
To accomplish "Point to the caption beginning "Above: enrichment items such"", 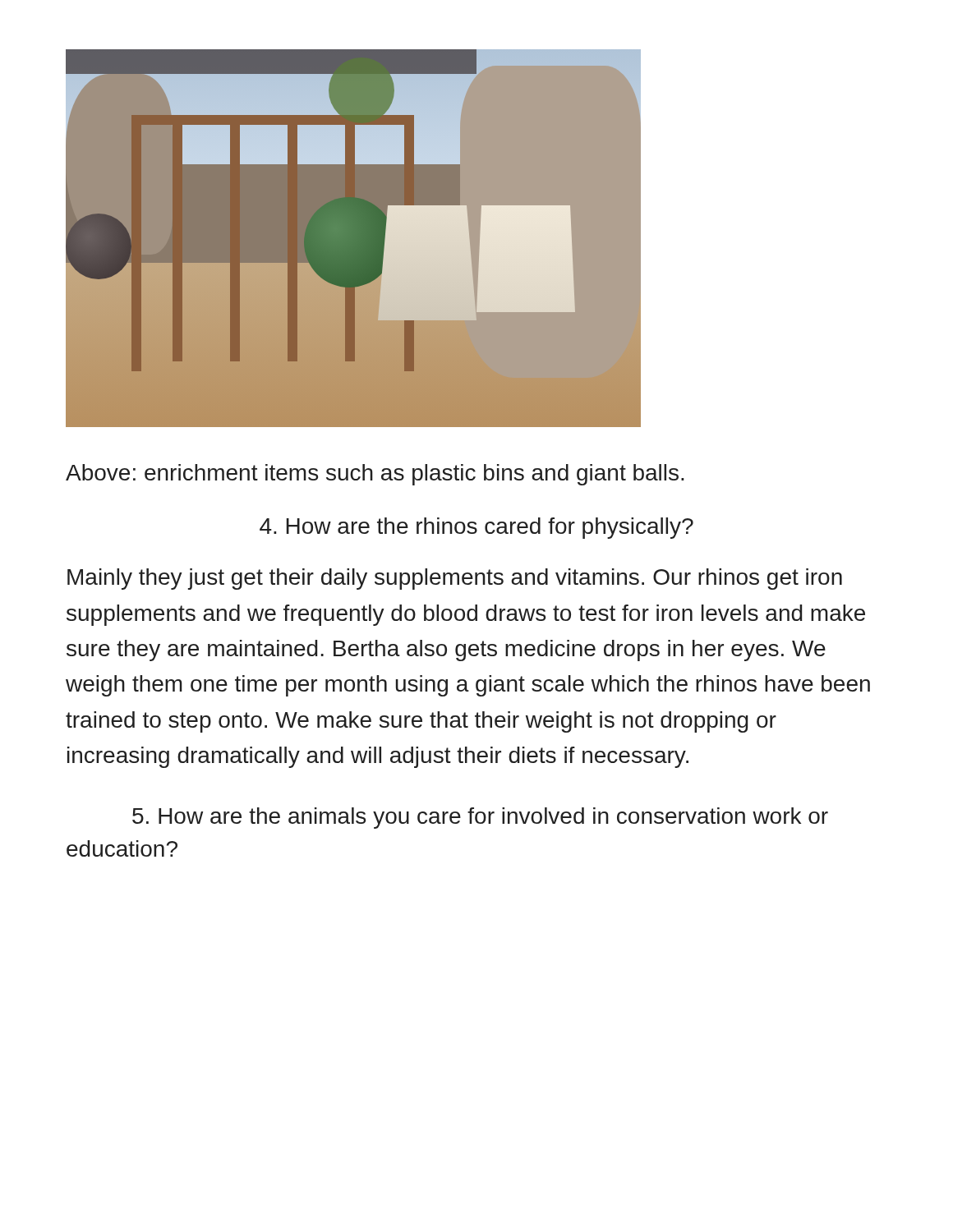I will pyautogui.click(x=376, y=473).
